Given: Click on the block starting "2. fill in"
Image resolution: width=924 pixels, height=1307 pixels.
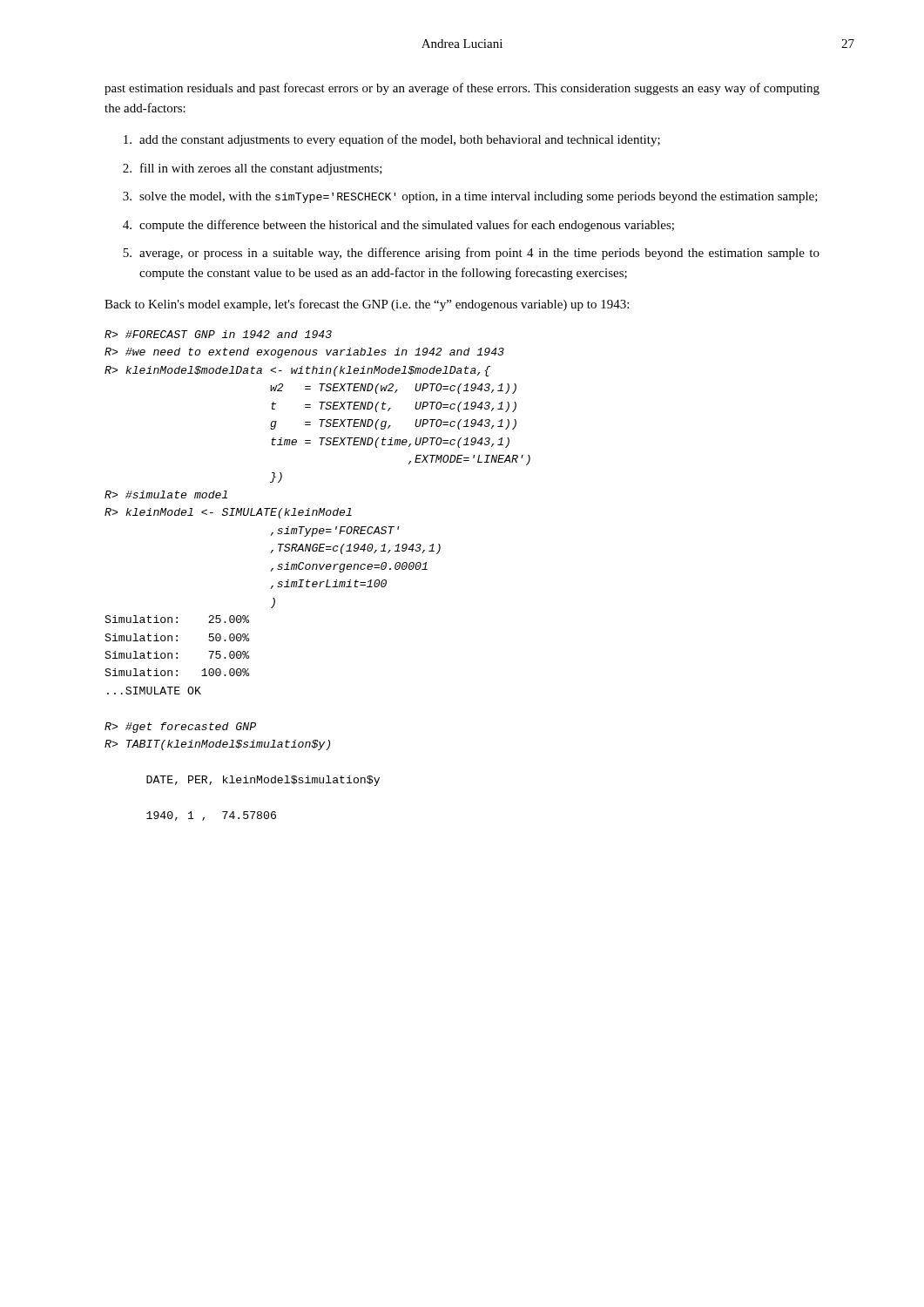Looking at the screenshot, I should (253, 169).
